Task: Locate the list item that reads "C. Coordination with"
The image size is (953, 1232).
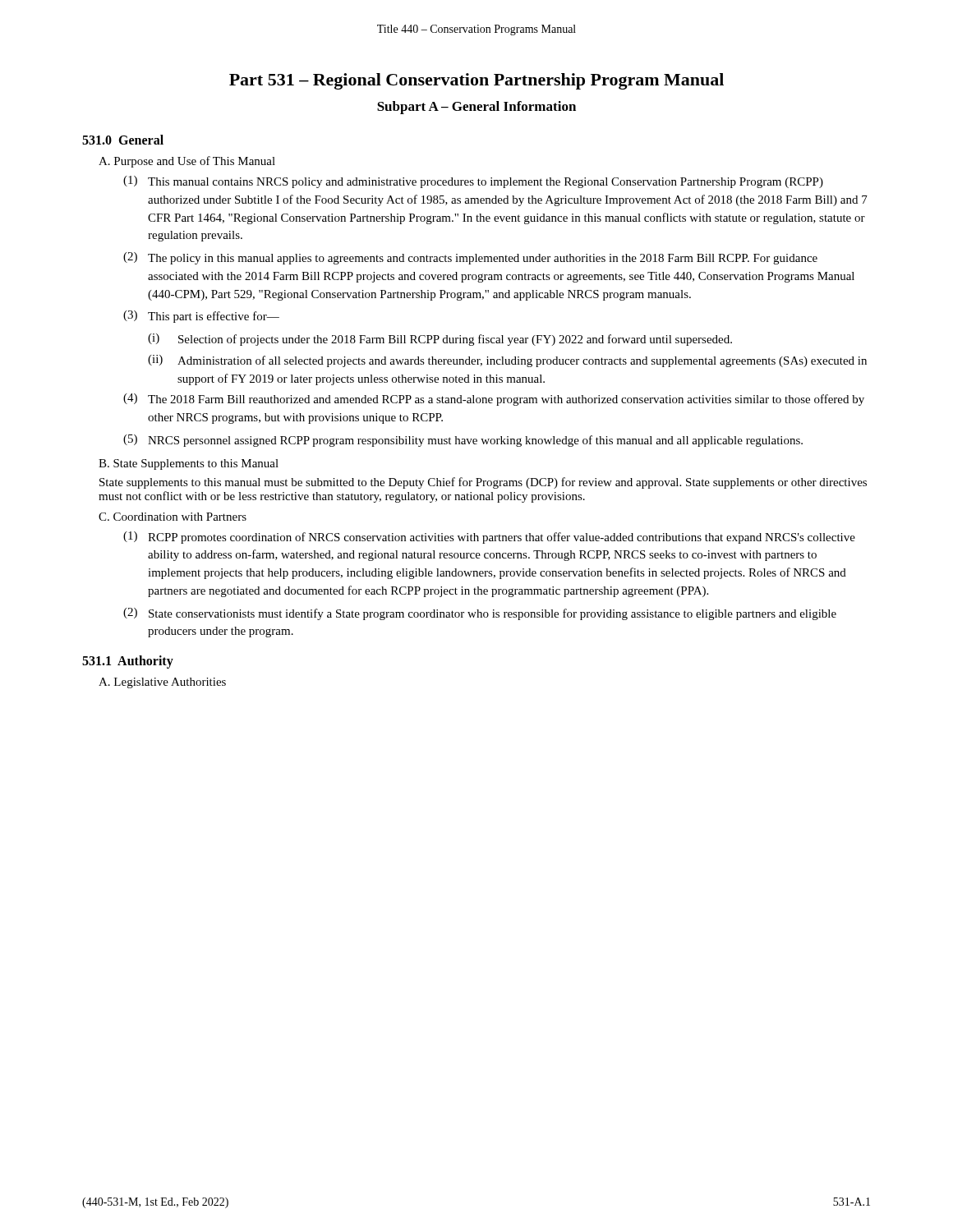Action: 172,516
